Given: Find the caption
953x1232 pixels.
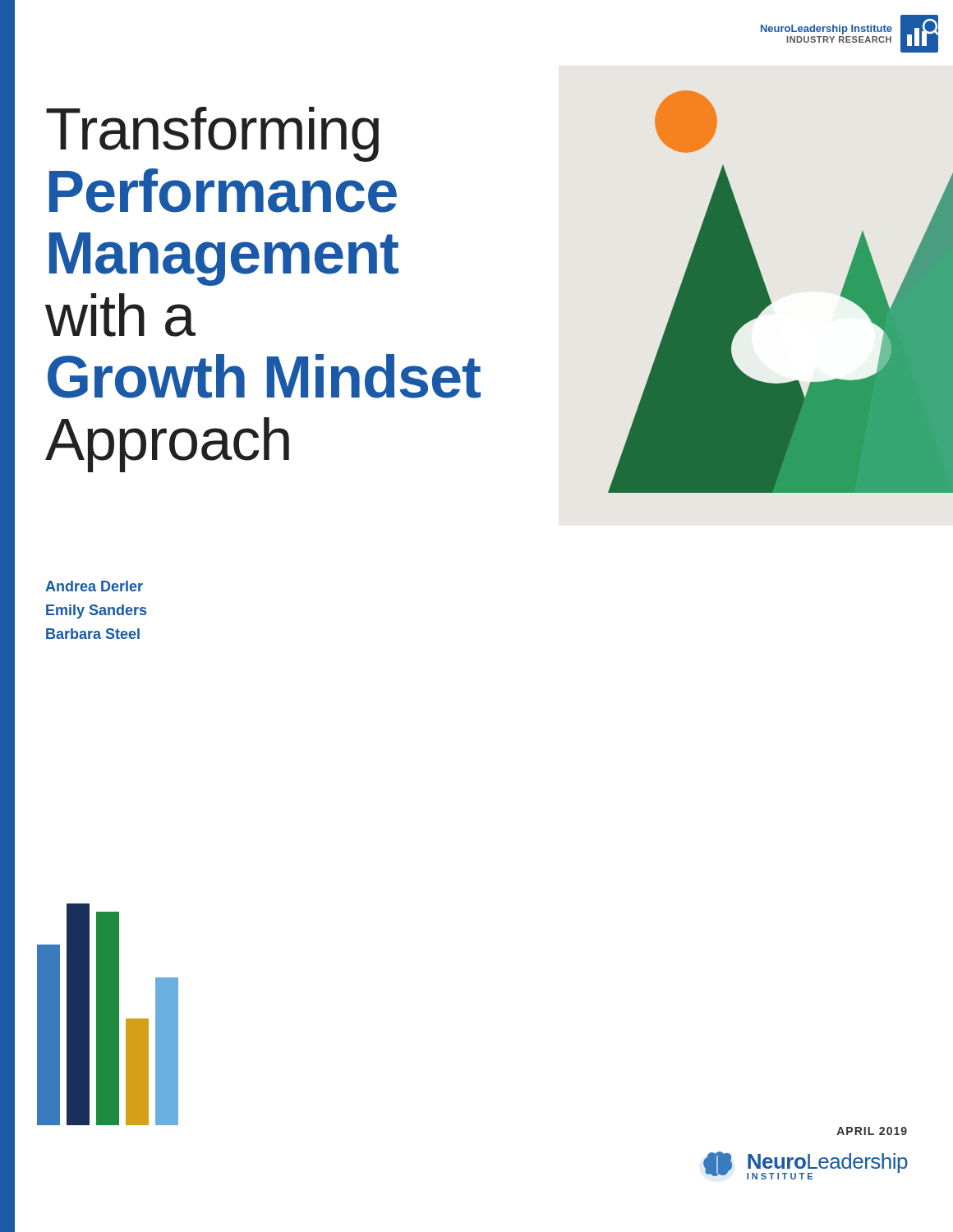Looking at the screenshot, I should tap(827, 1165).
